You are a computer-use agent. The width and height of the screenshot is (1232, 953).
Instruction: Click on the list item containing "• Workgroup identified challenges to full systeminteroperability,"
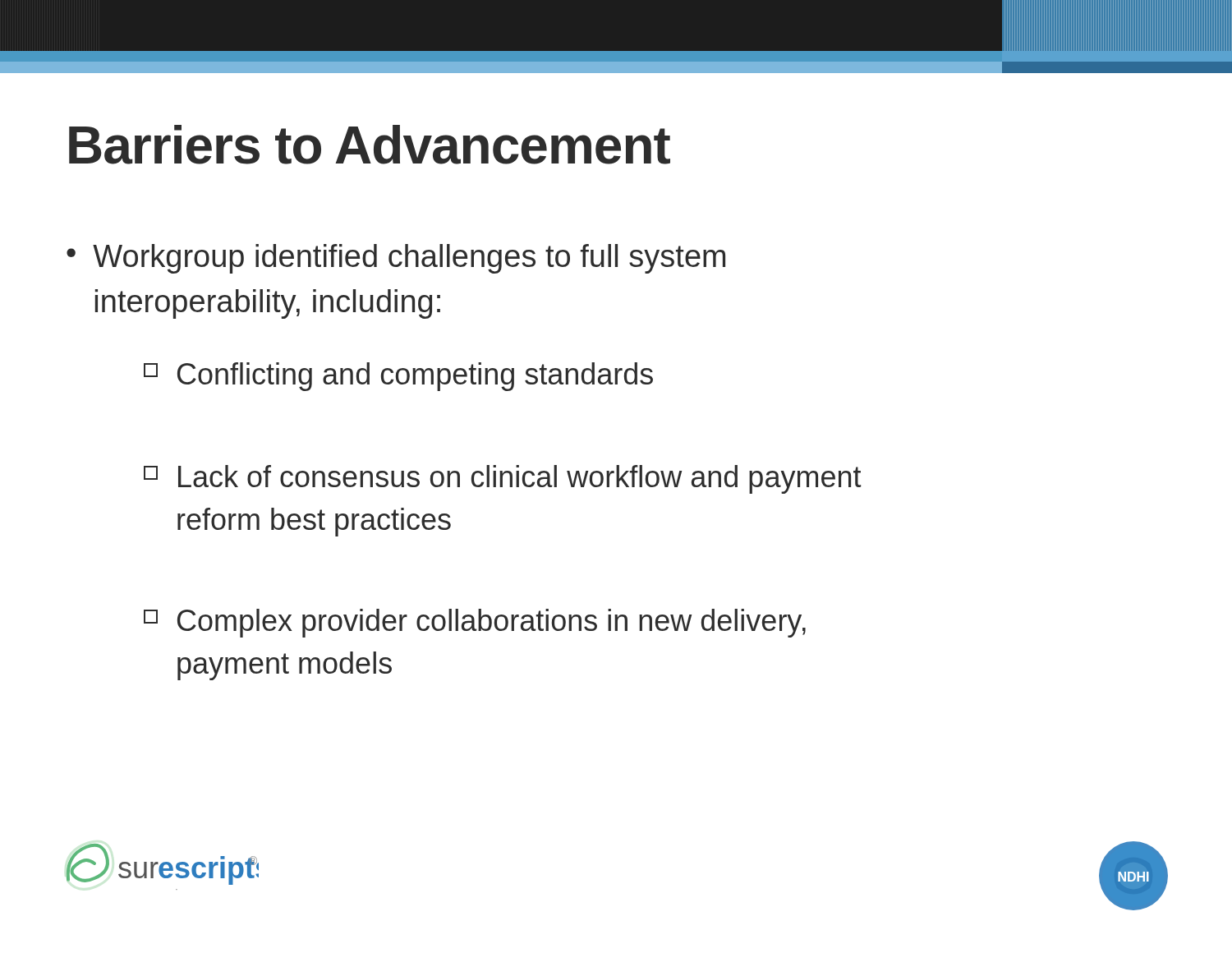click(558, 279)
